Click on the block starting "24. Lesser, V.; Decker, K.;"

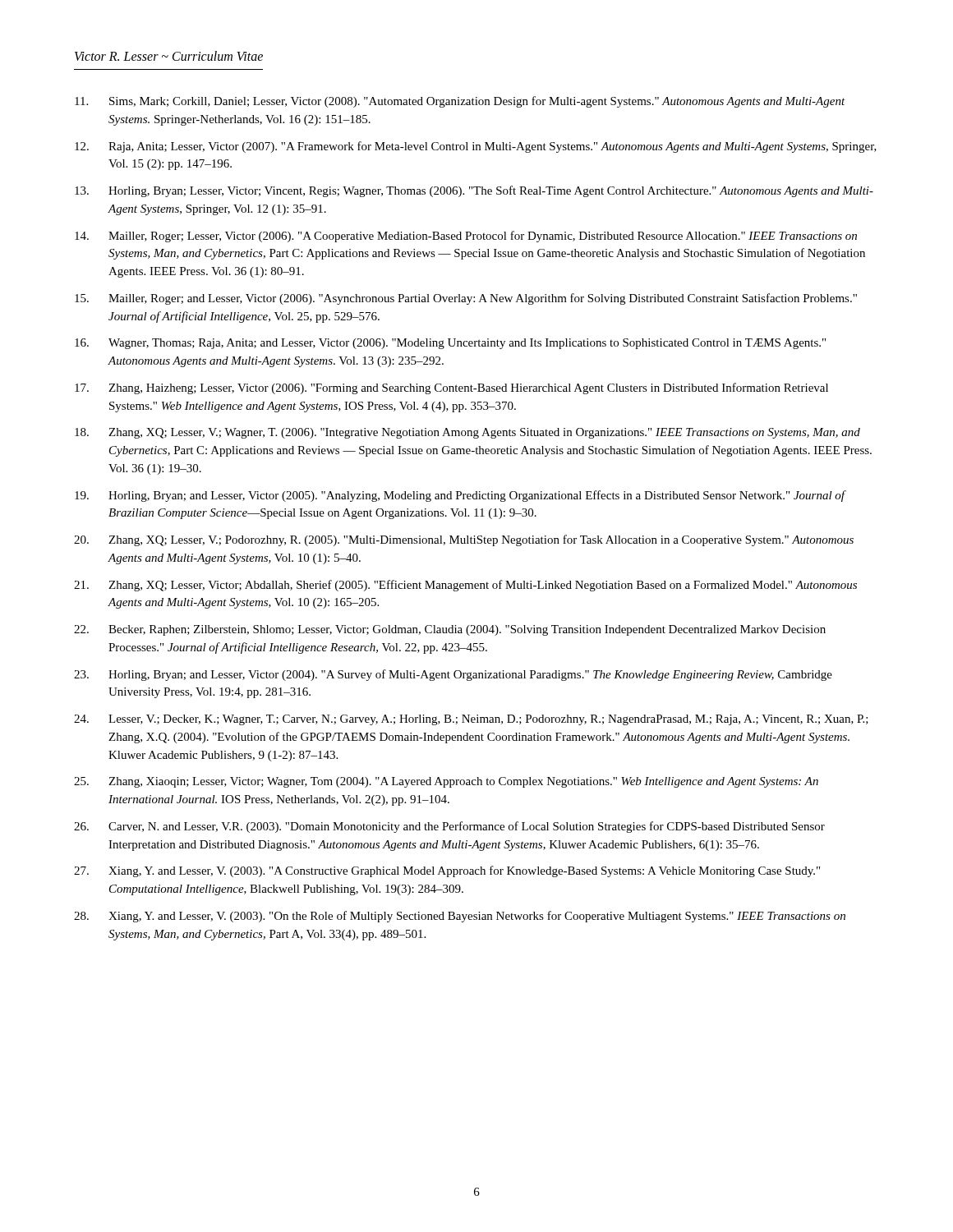(476, 737)
